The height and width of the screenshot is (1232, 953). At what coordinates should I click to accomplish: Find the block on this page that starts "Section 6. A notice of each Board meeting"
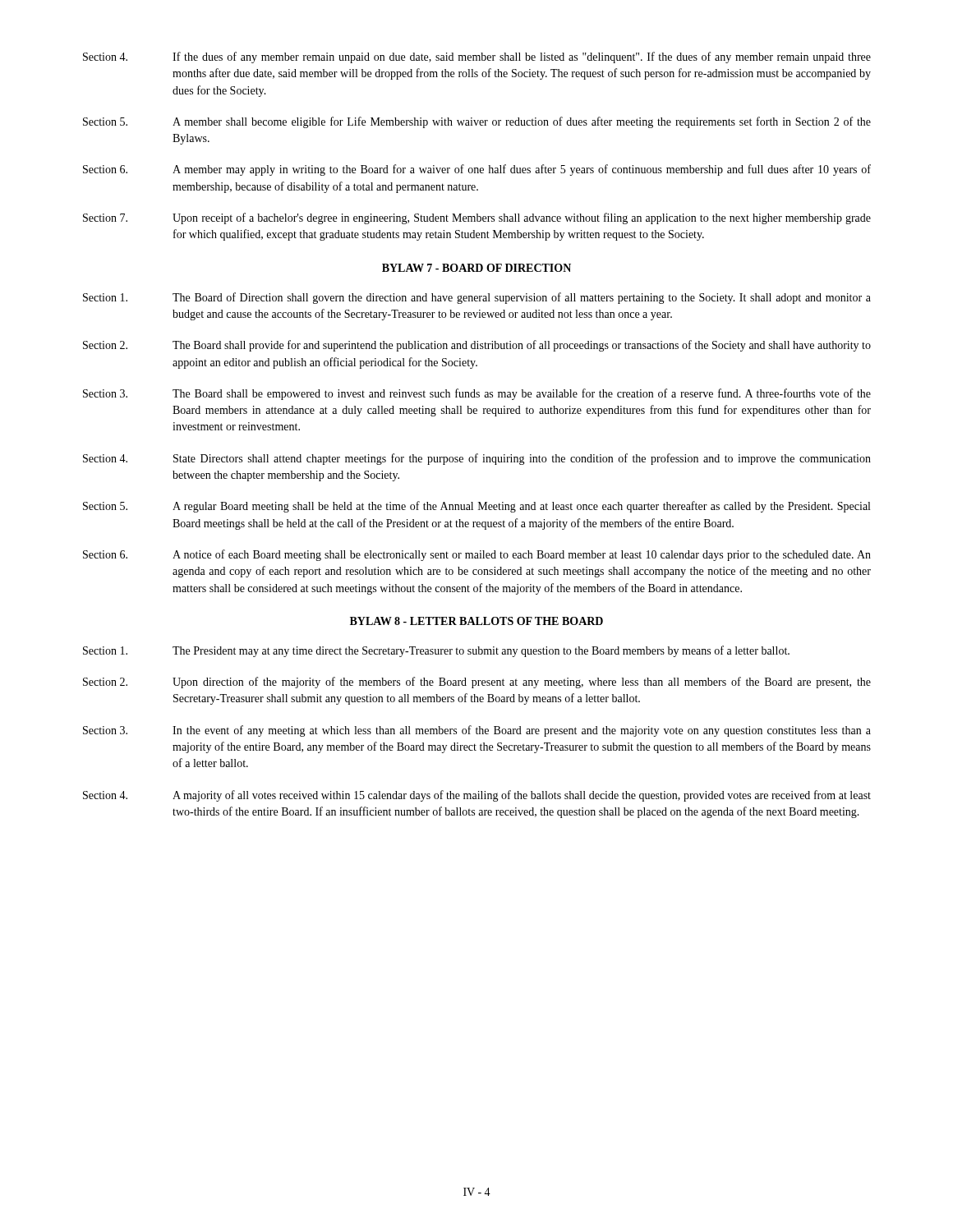coord(476,572)
